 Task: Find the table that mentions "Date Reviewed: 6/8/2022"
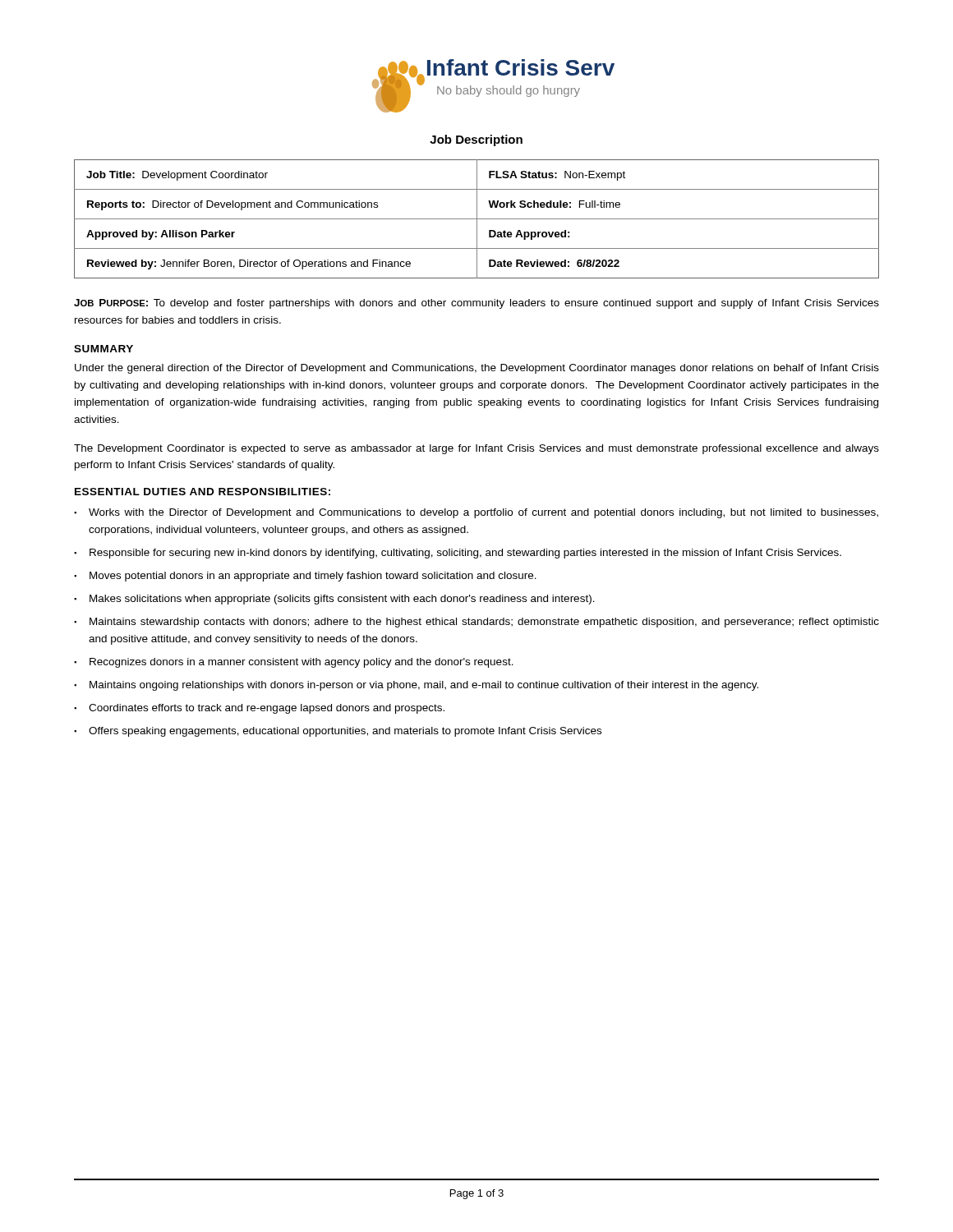click(476, 219)
